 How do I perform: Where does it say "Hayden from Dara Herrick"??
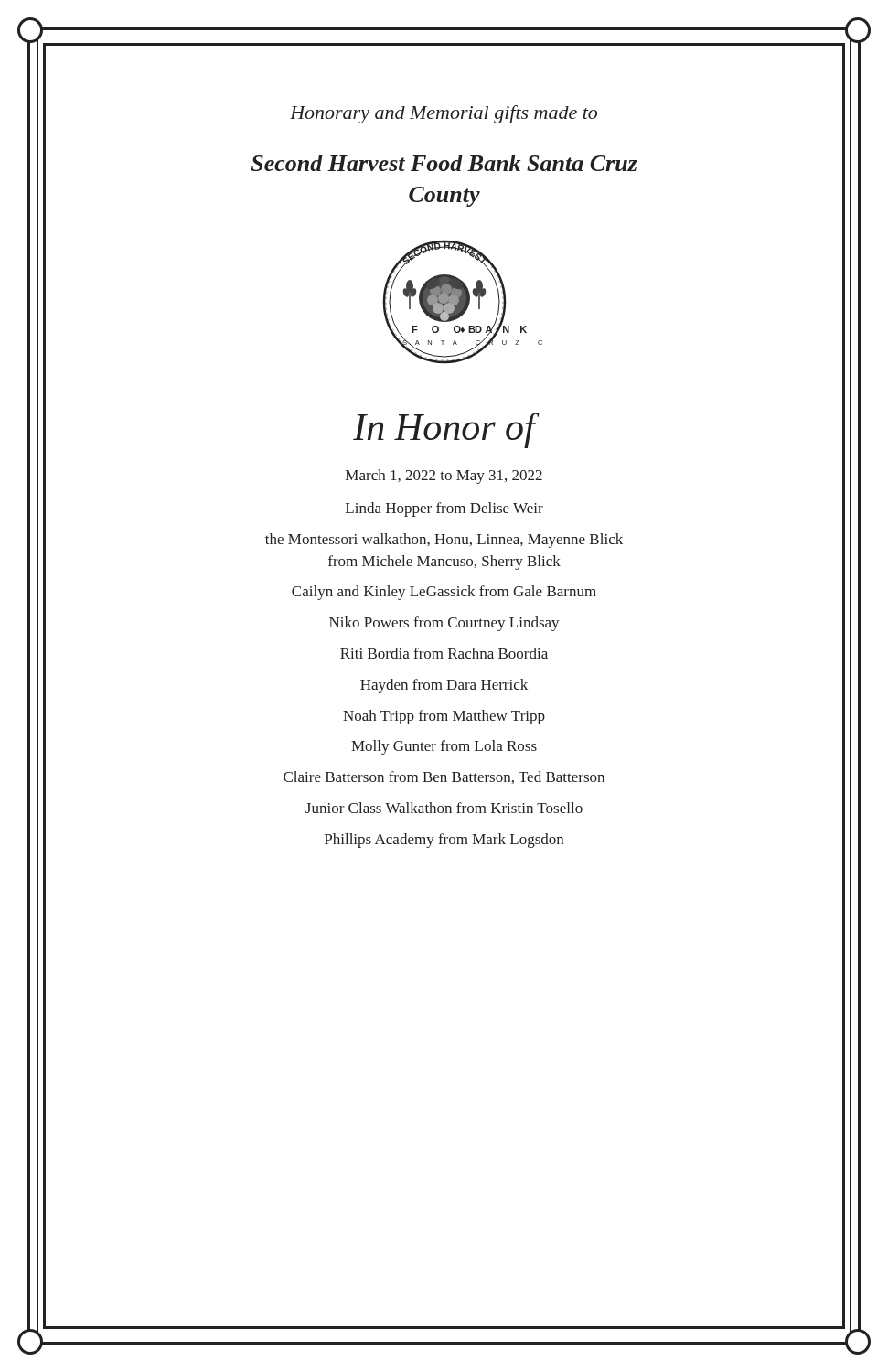pos(444,684)
